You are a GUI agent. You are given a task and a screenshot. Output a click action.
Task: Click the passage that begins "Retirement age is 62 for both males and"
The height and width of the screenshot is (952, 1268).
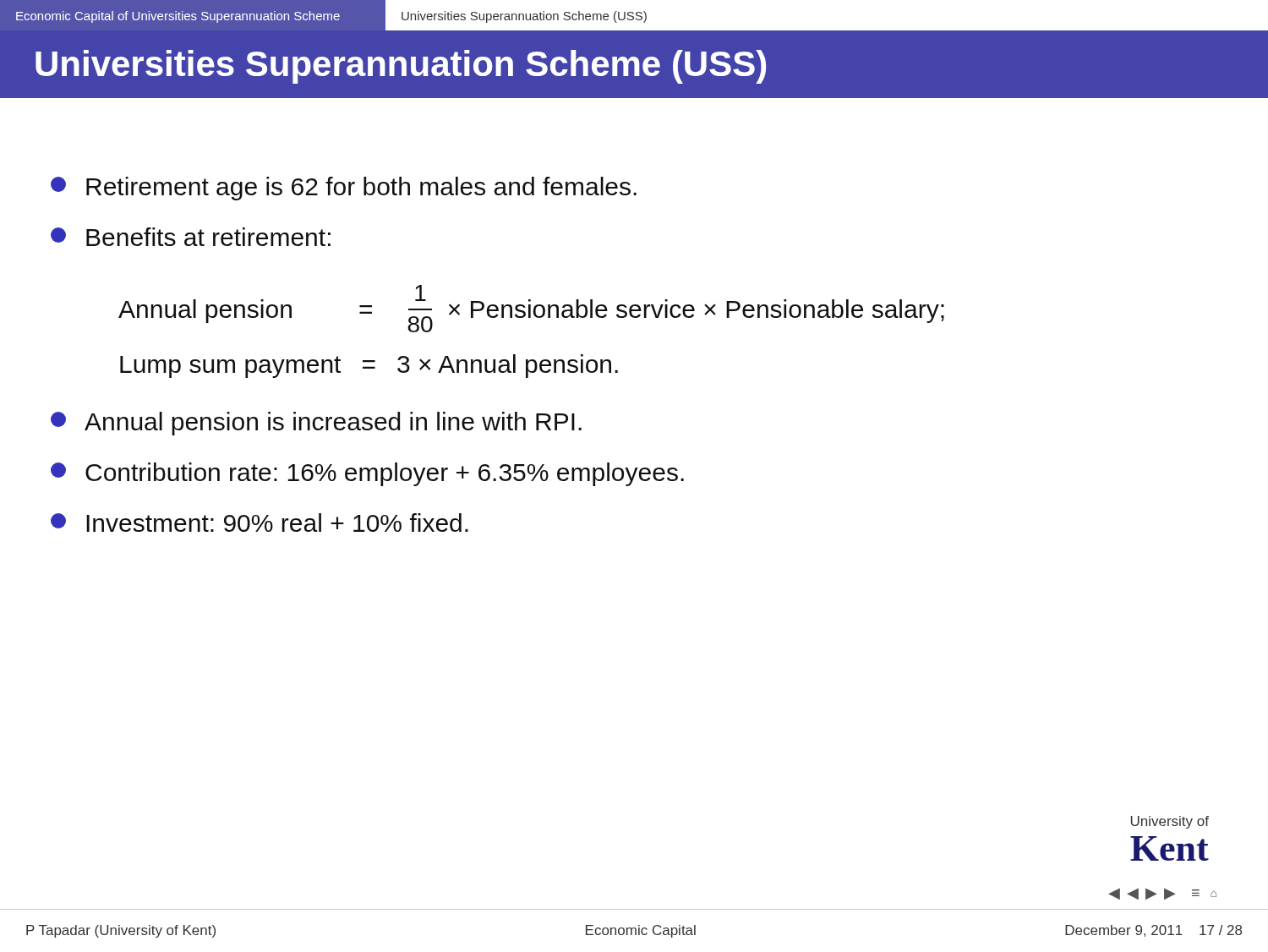point(345,187)
